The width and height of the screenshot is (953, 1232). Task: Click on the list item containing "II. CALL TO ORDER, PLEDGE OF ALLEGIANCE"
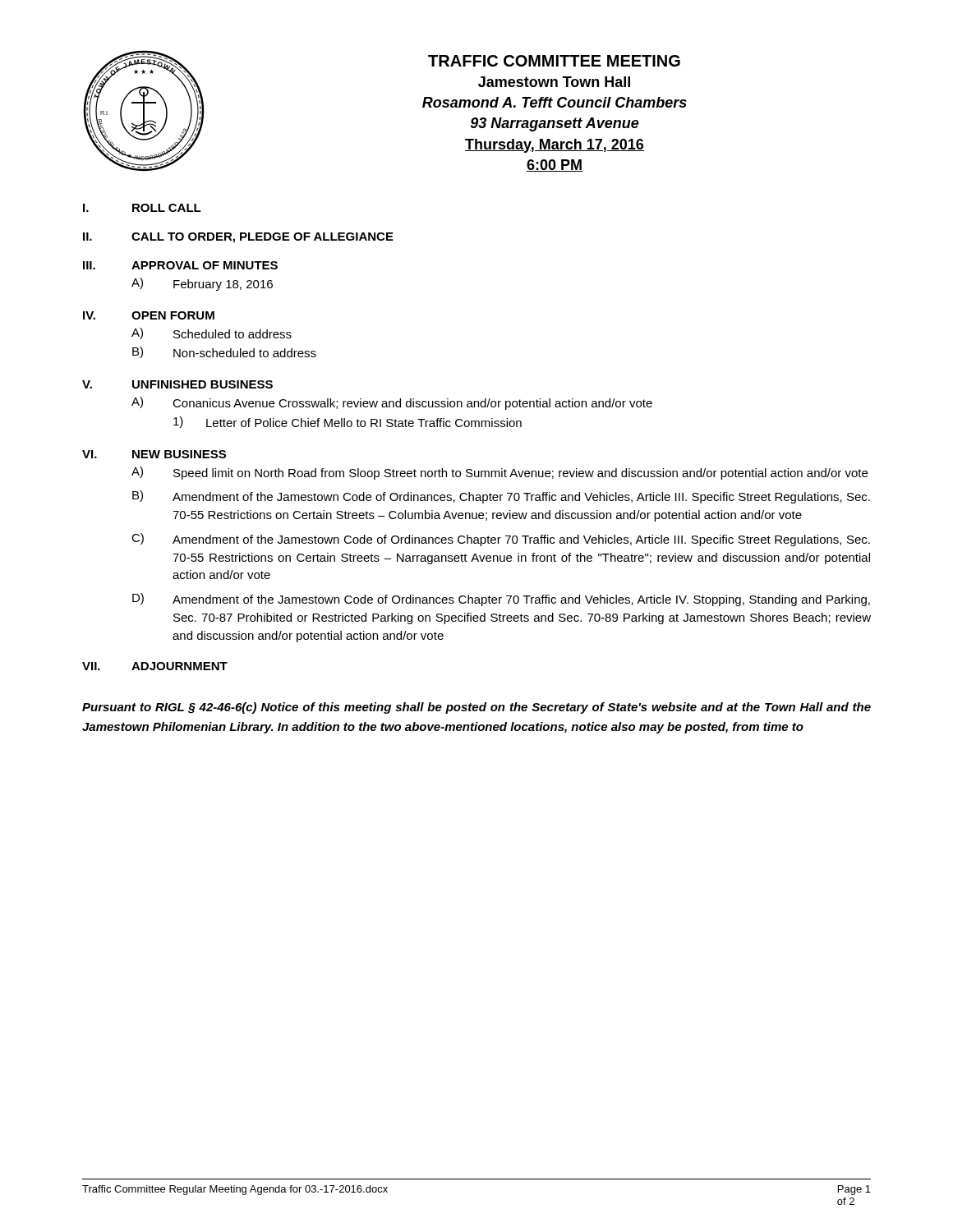(238, 236)
